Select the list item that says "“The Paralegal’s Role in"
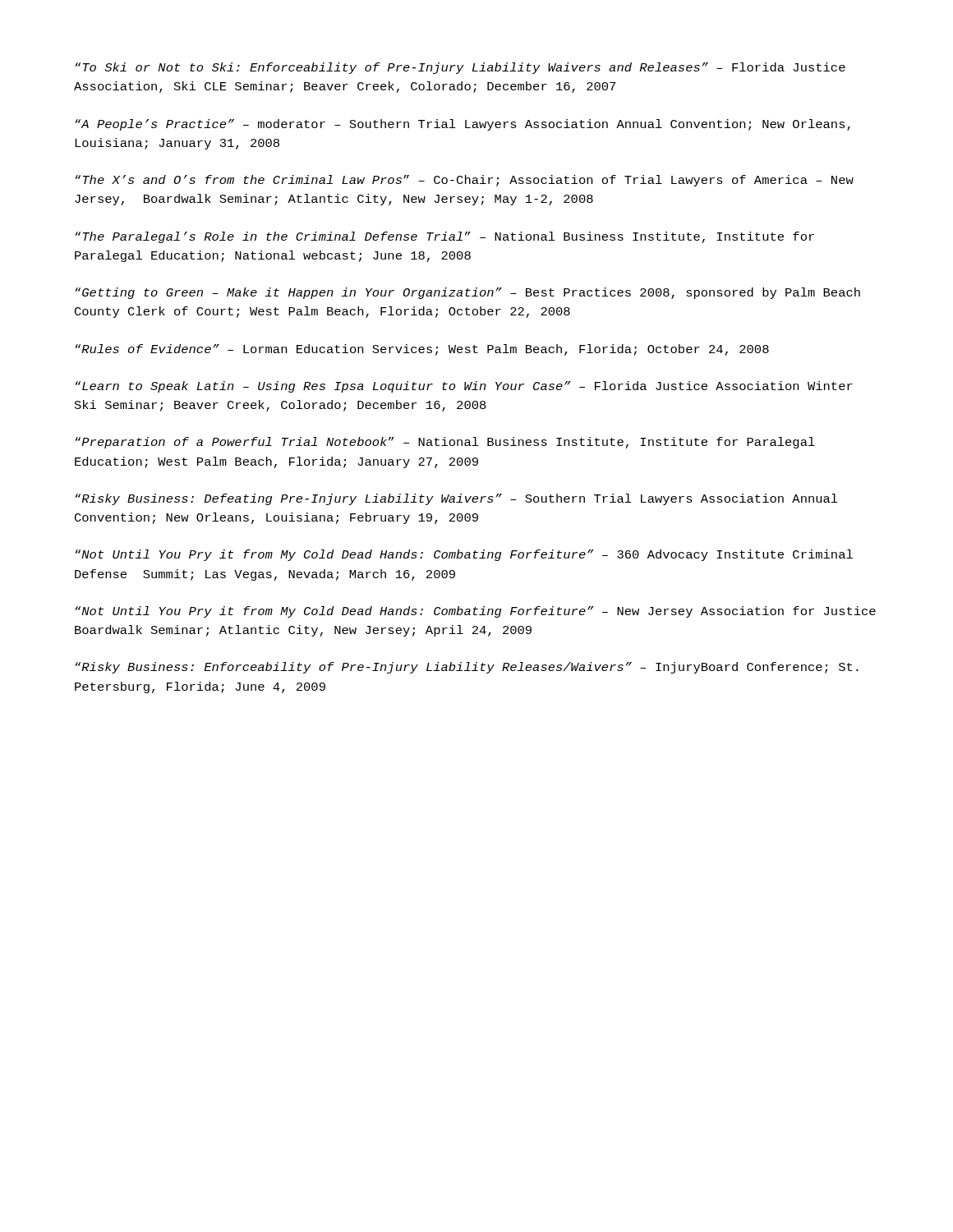The height and width of the screenshot is (1232, 953). click(x=445, y=246)
